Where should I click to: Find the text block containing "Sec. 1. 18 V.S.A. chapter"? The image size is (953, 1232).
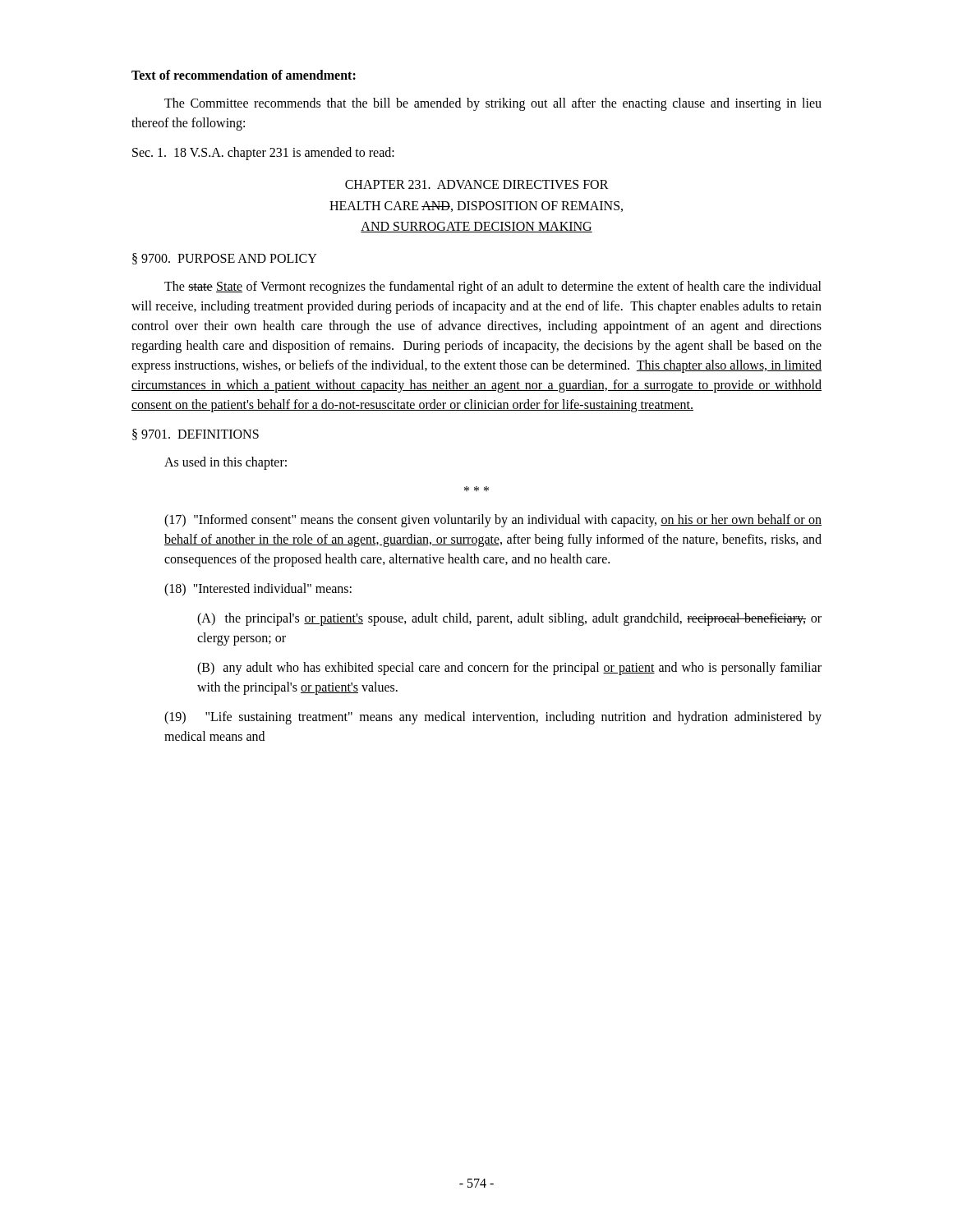point(263,154)
